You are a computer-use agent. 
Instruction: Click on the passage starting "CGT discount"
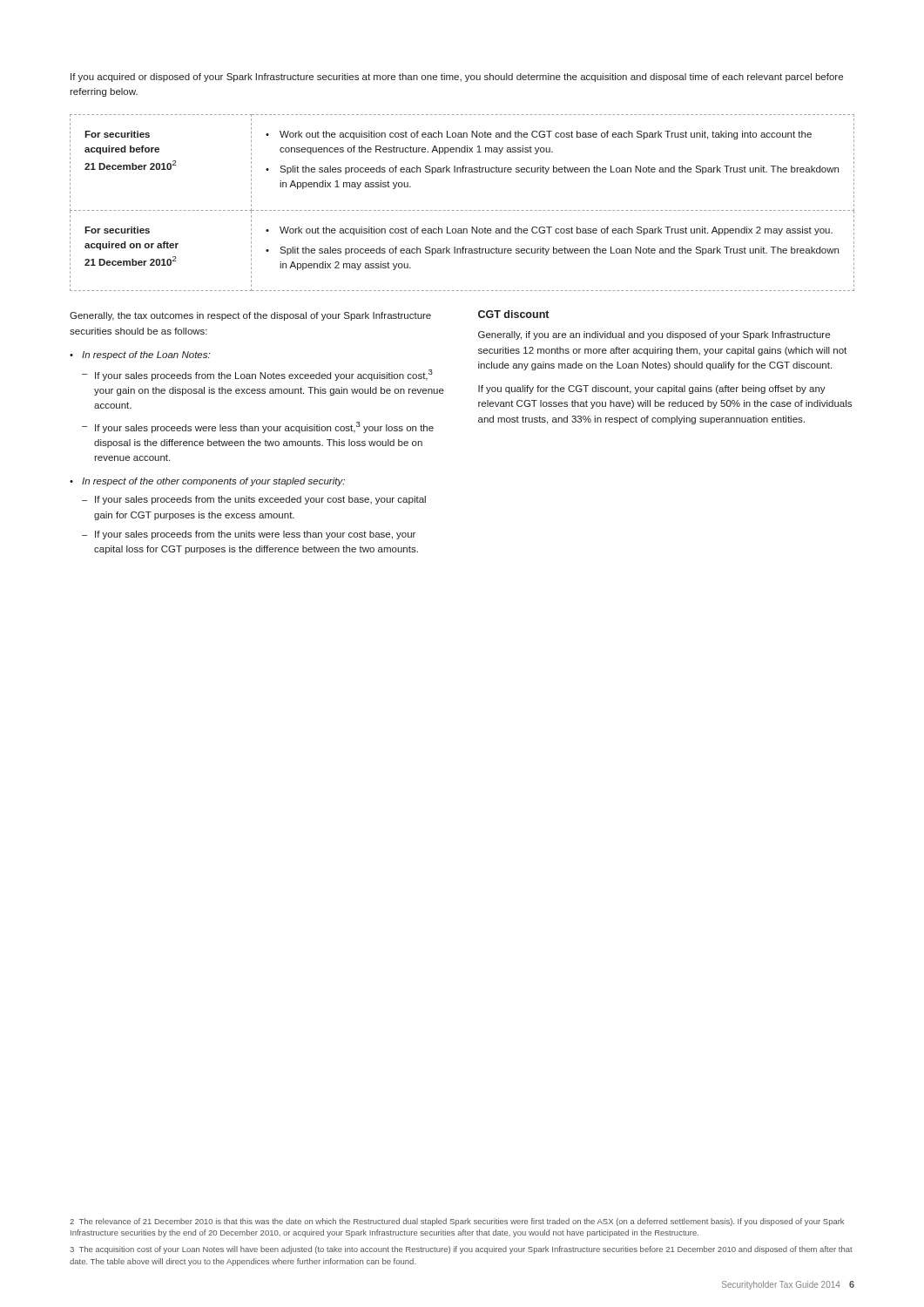click(x=513, y=315)
